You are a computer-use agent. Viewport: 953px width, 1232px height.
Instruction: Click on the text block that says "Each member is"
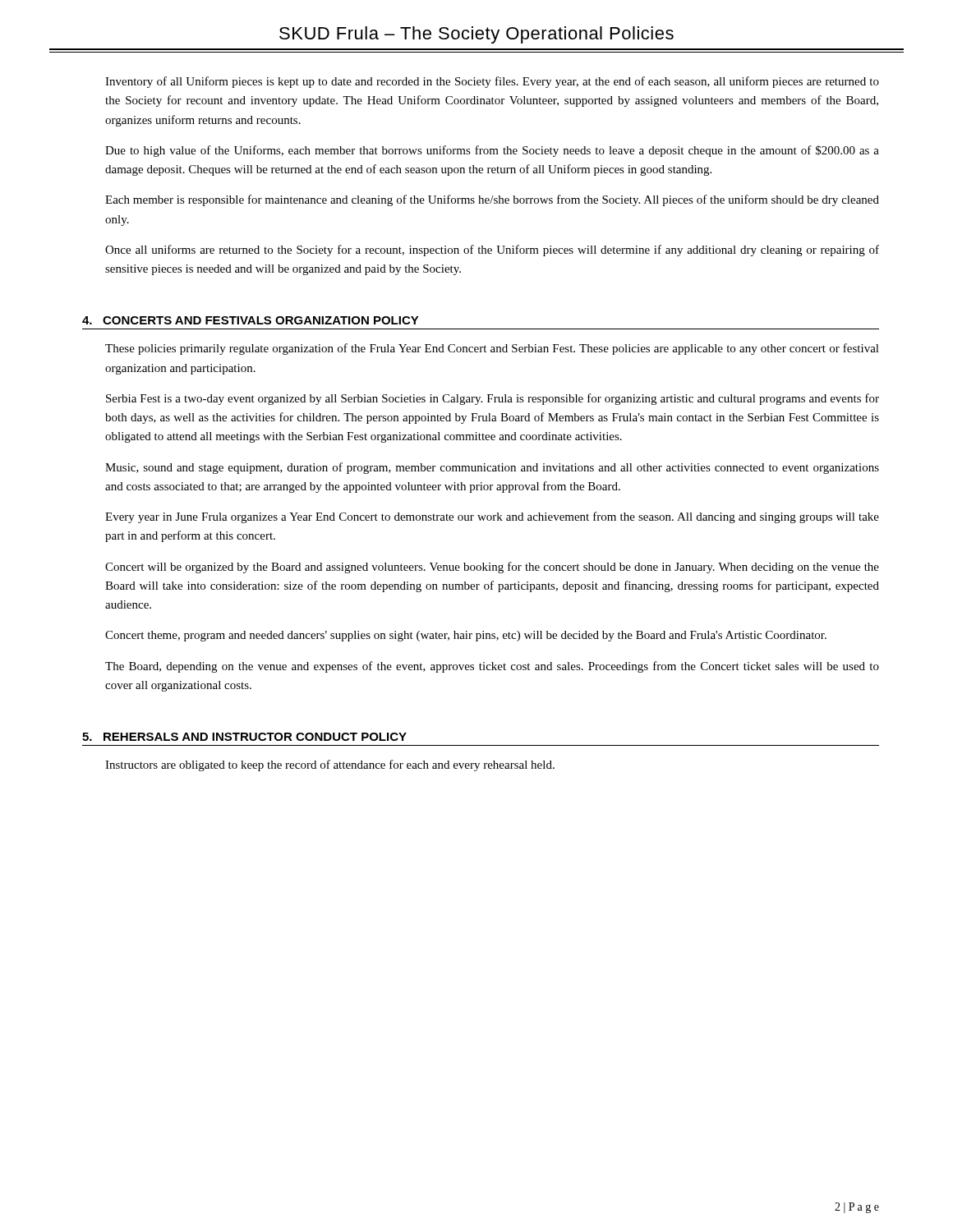[492, 209]
